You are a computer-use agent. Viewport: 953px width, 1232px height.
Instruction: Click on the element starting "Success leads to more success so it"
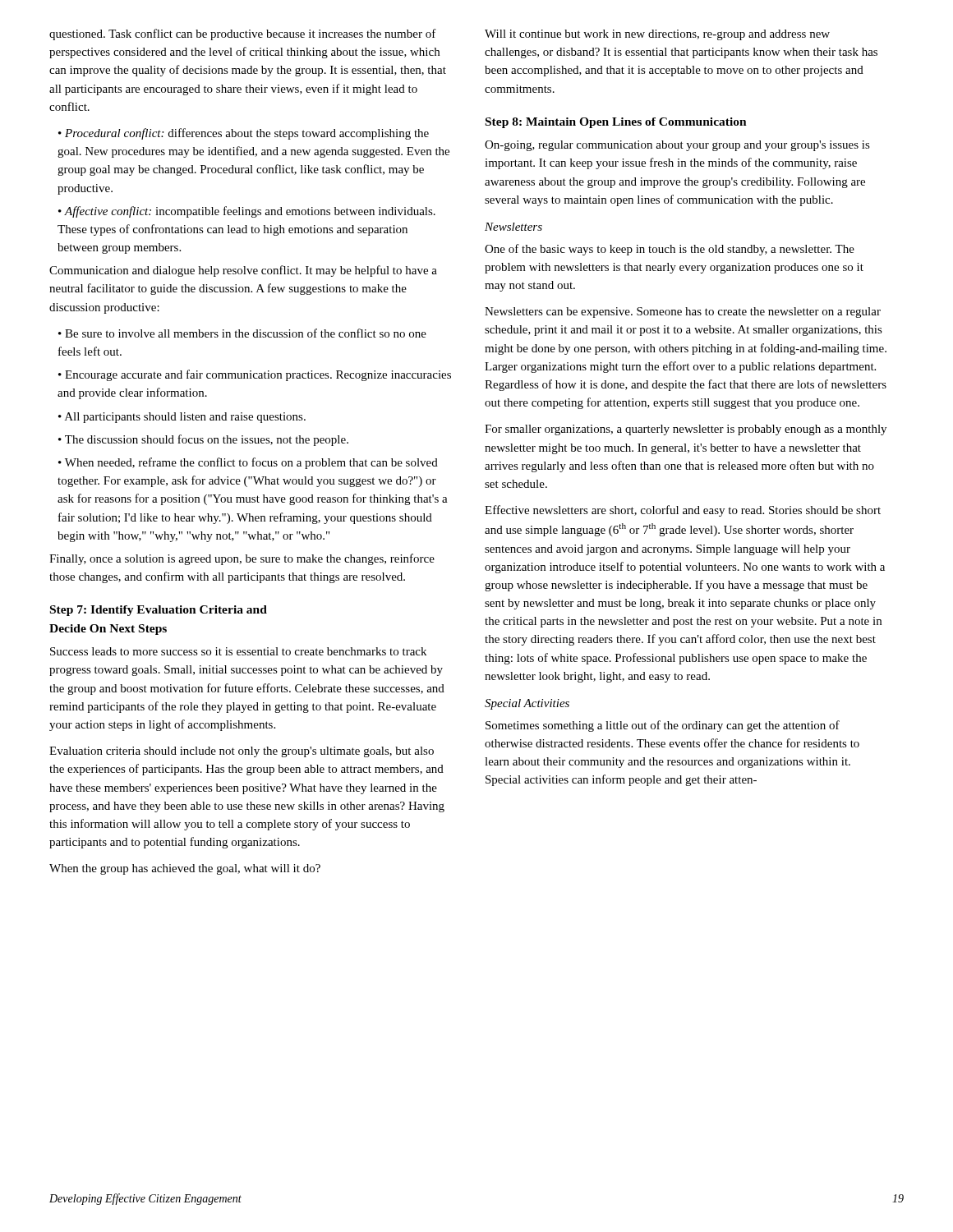247,688
